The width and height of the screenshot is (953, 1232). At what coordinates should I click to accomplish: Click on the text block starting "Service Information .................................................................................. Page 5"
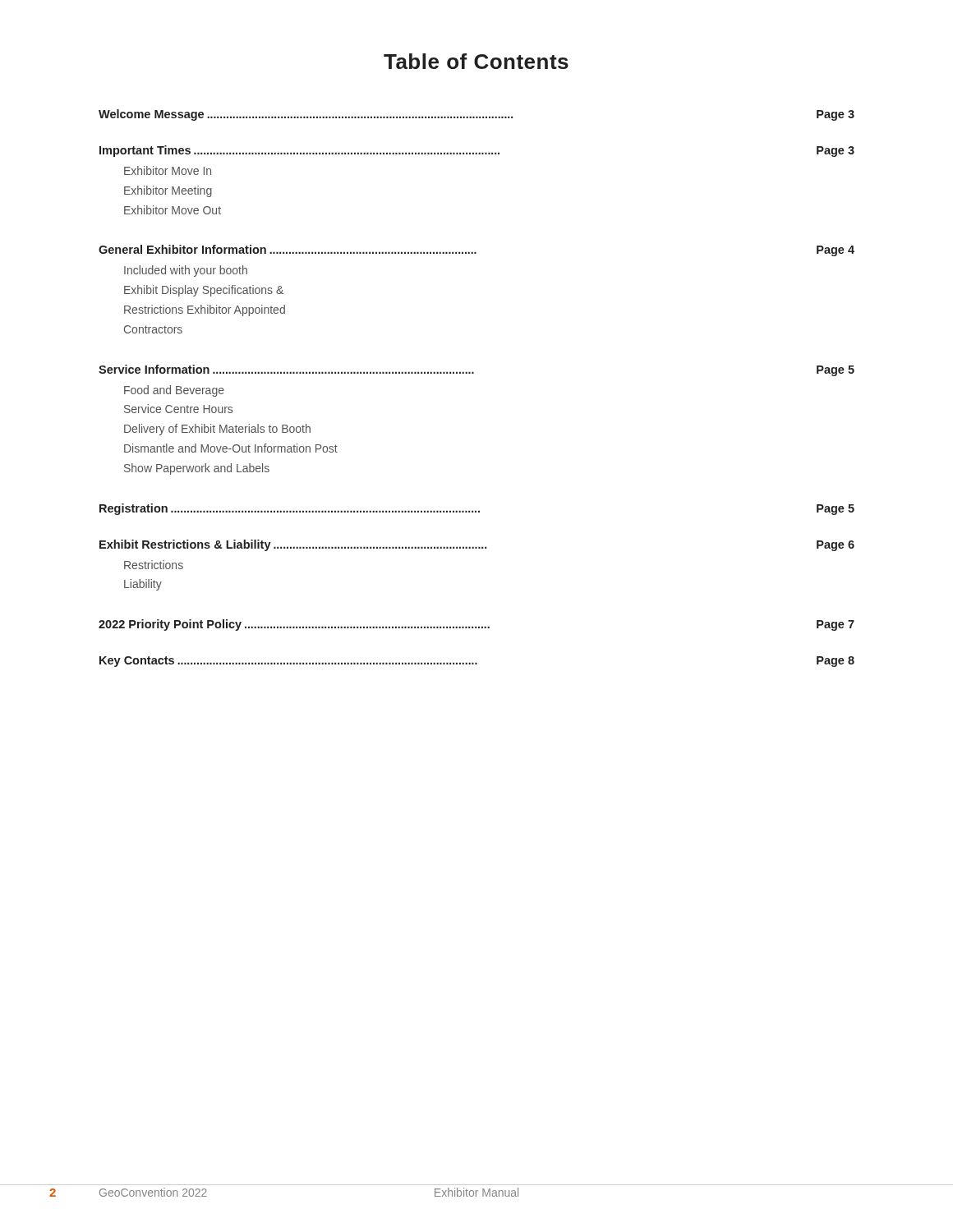(x=476, y=370)
